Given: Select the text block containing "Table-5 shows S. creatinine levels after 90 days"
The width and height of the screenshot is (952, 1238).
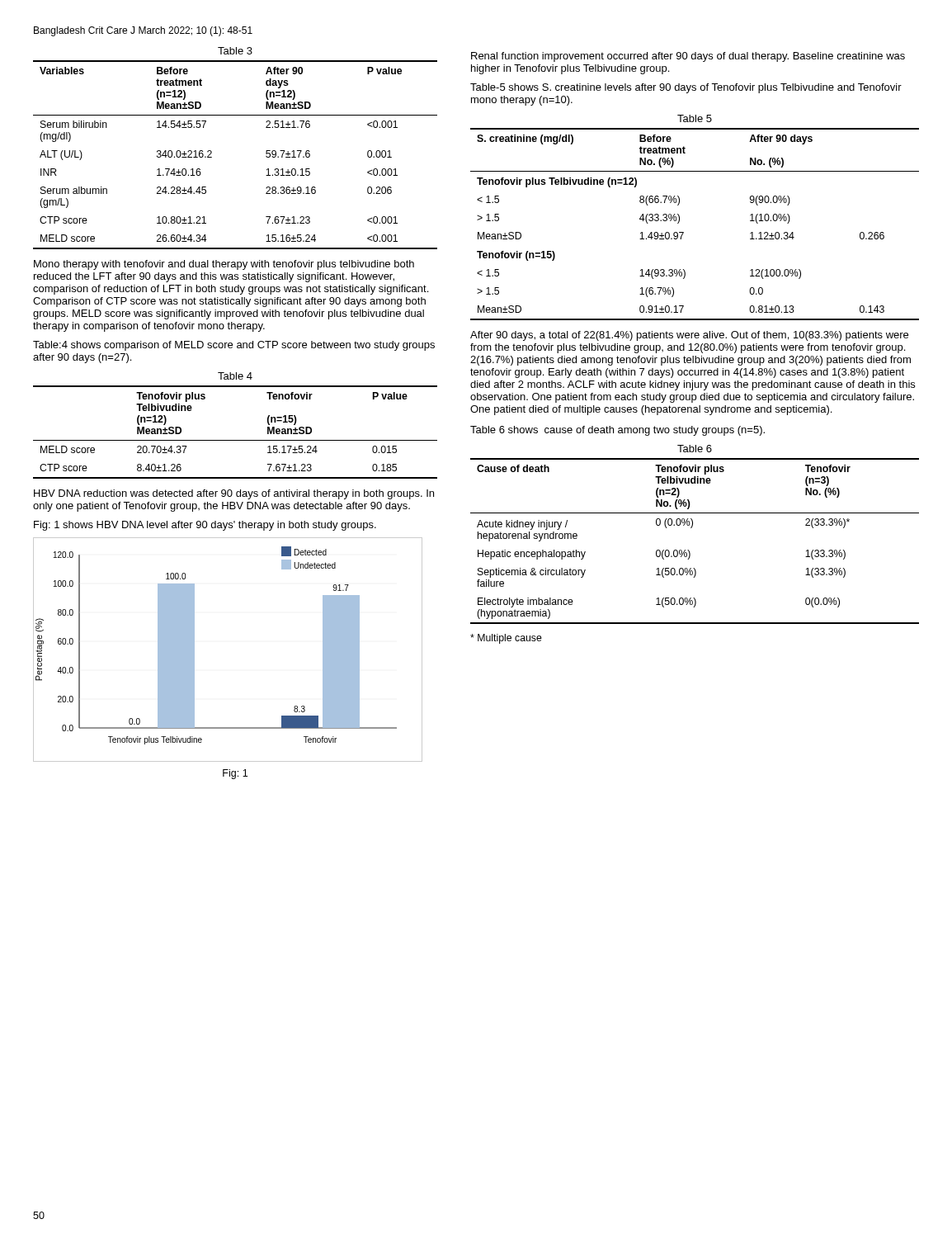Looking at the screenshot, I should click(x=686, y=93).
